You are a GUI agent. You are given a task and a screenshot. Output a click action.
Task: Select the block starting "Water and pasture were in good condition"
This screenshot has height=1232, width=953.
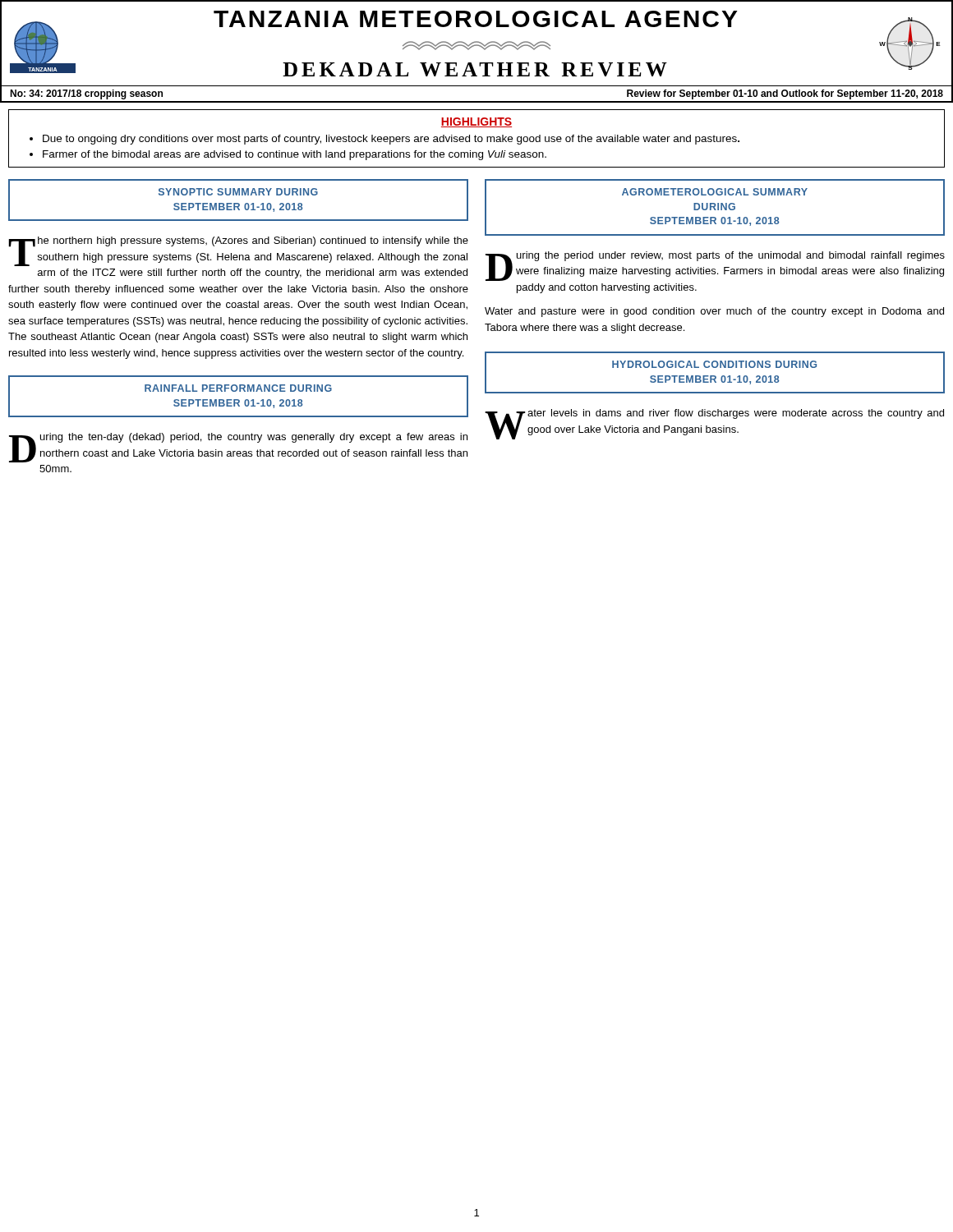[x=715, y=319]
